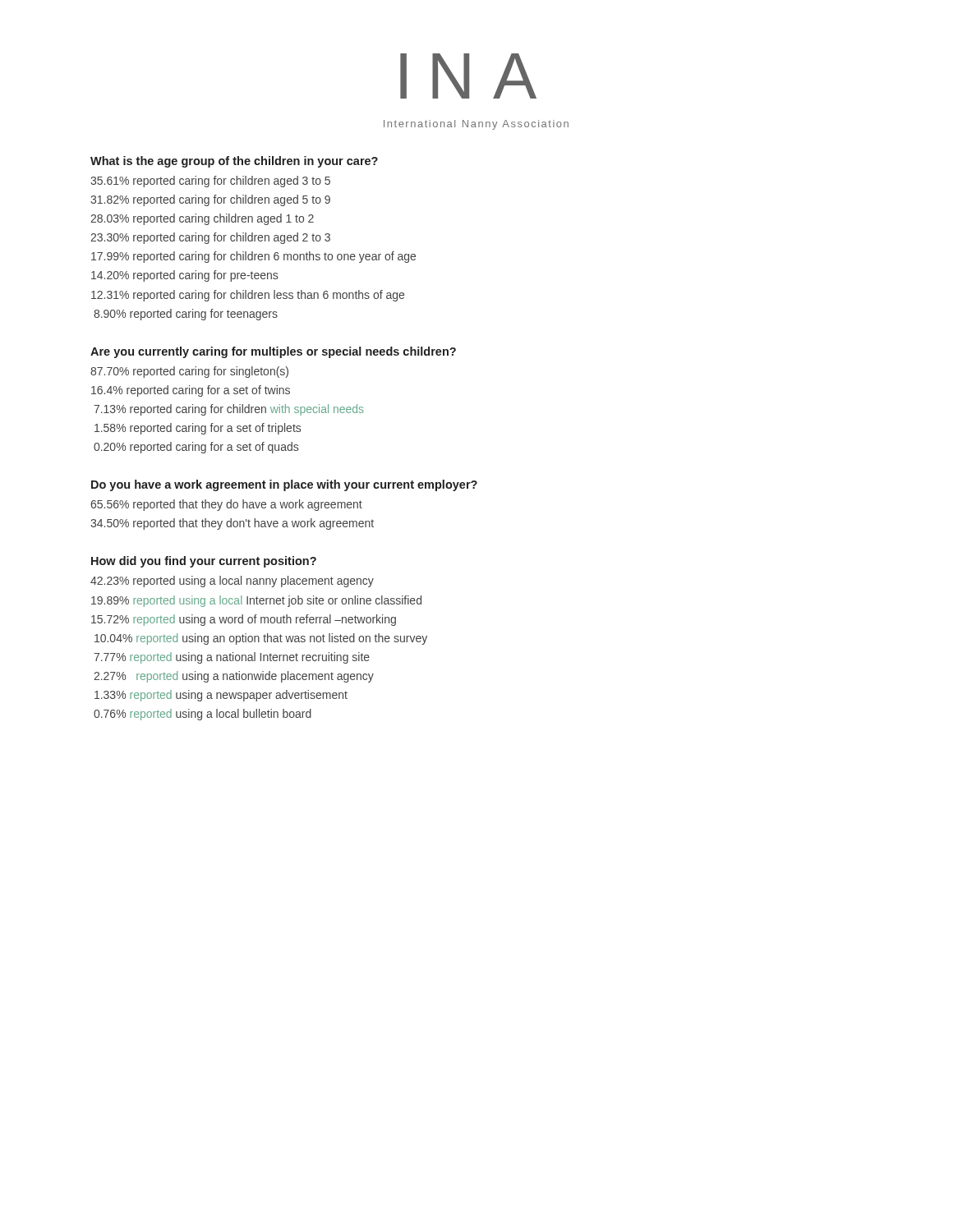Click the passage that begins "10.04% reported using an option"
The image size is (953, 1232).
(x=259, y=638)
